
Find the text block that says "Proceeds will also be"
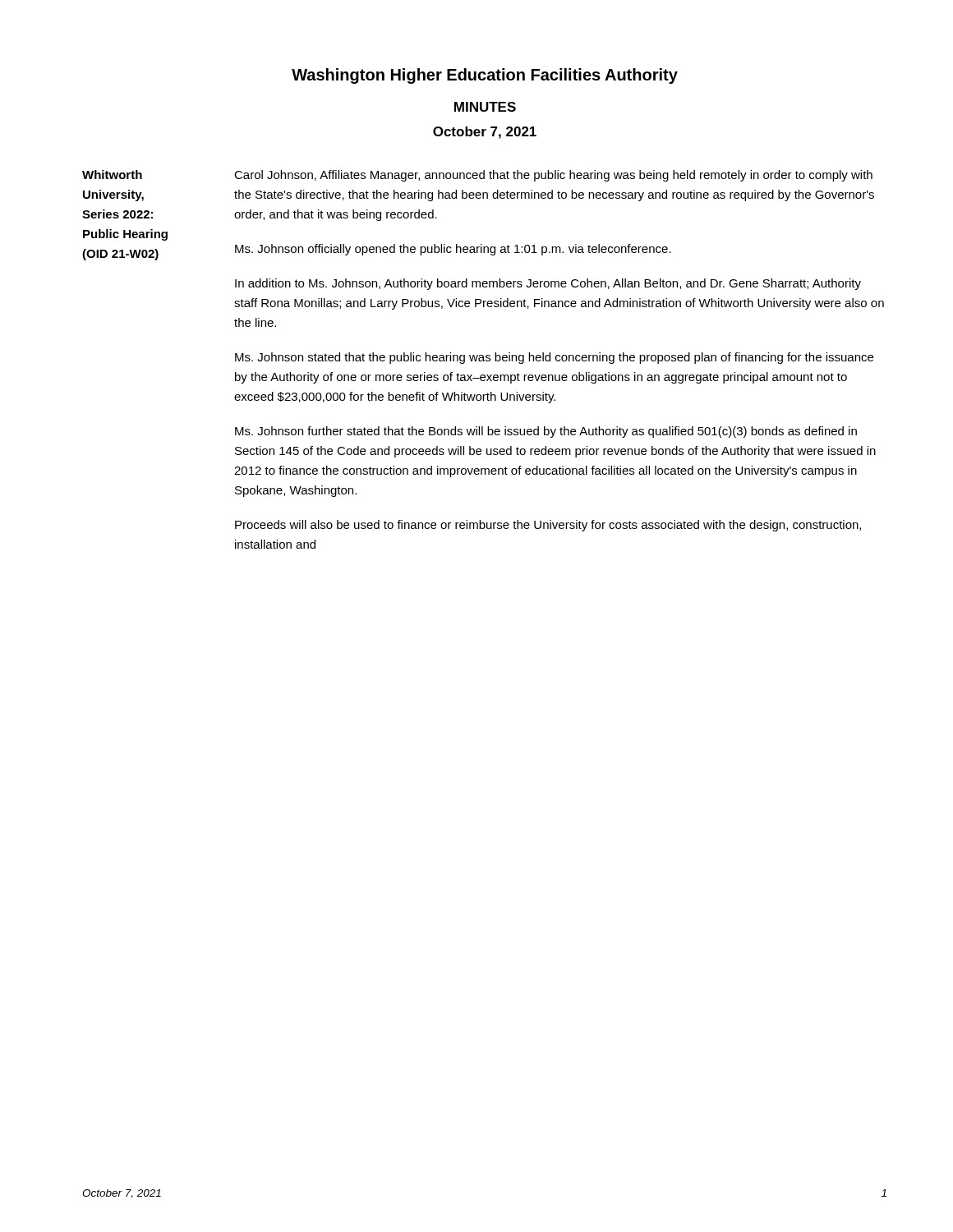point(548,534)
